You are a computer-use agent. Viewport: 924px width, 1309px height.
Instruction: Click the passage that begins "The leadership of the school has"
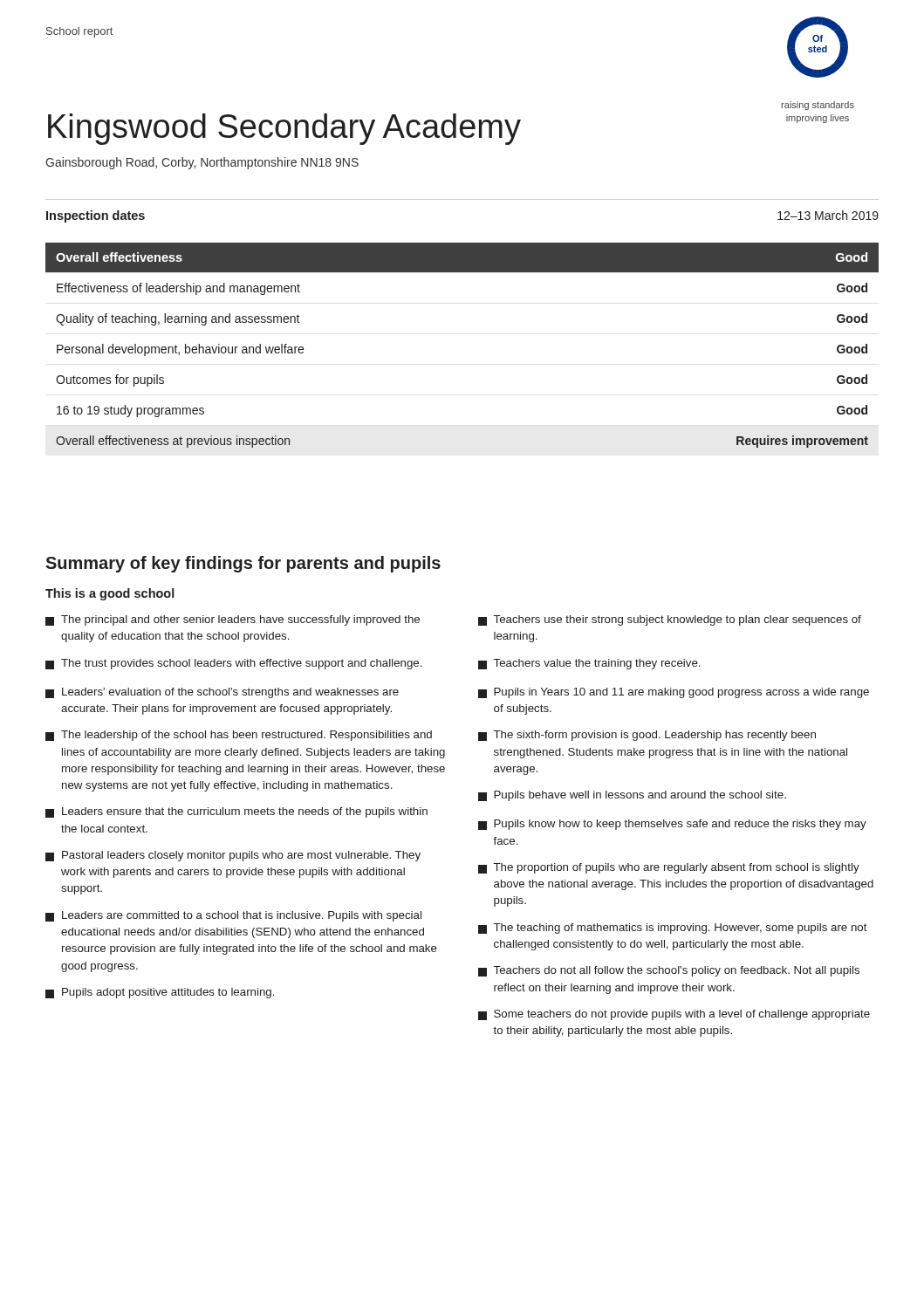pos(246,760)
